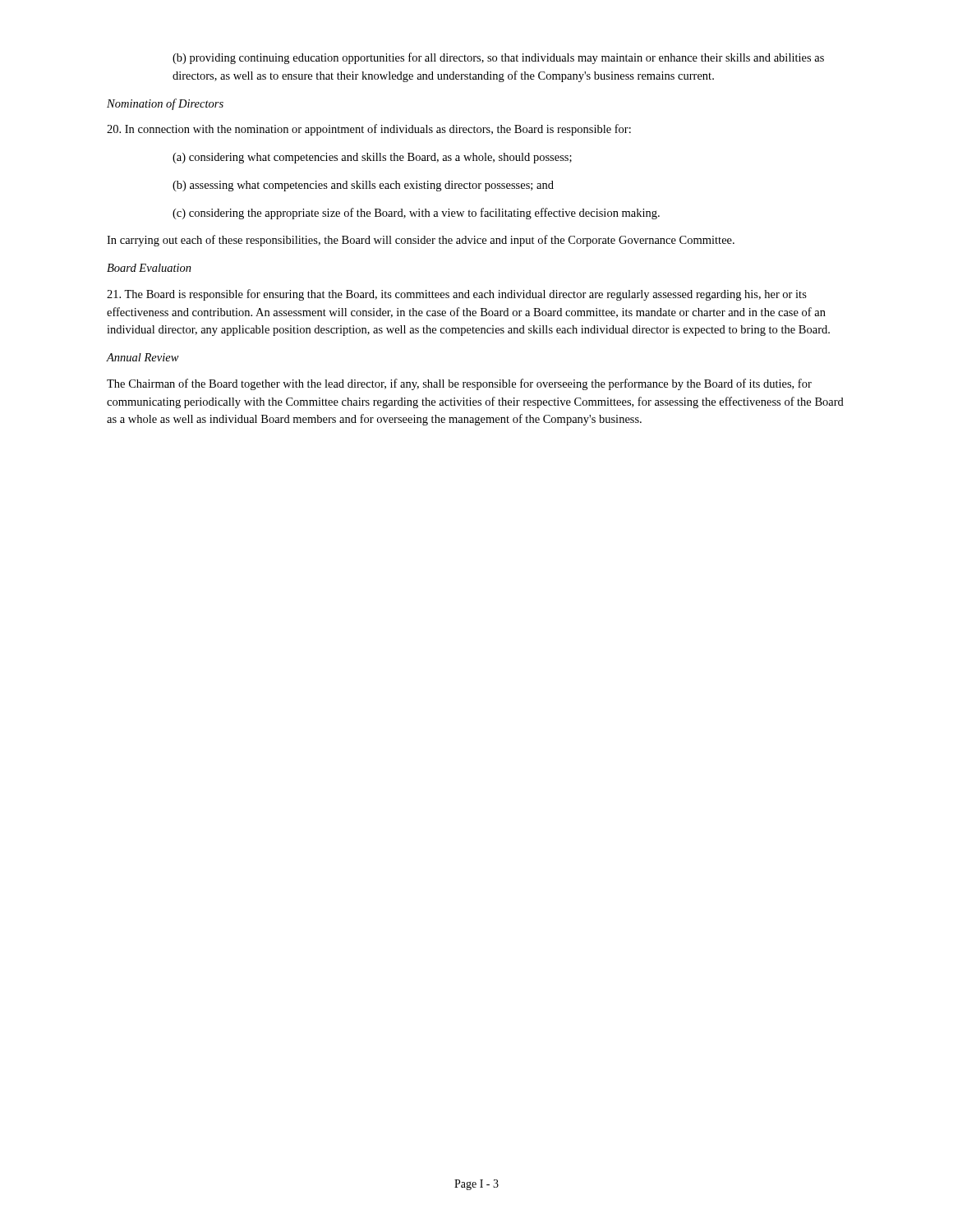The image size is (953, 1232).
Task: Click on the section header containing "Nomination of Directors"
Action: pyautogui.click(x=165, y=104)
